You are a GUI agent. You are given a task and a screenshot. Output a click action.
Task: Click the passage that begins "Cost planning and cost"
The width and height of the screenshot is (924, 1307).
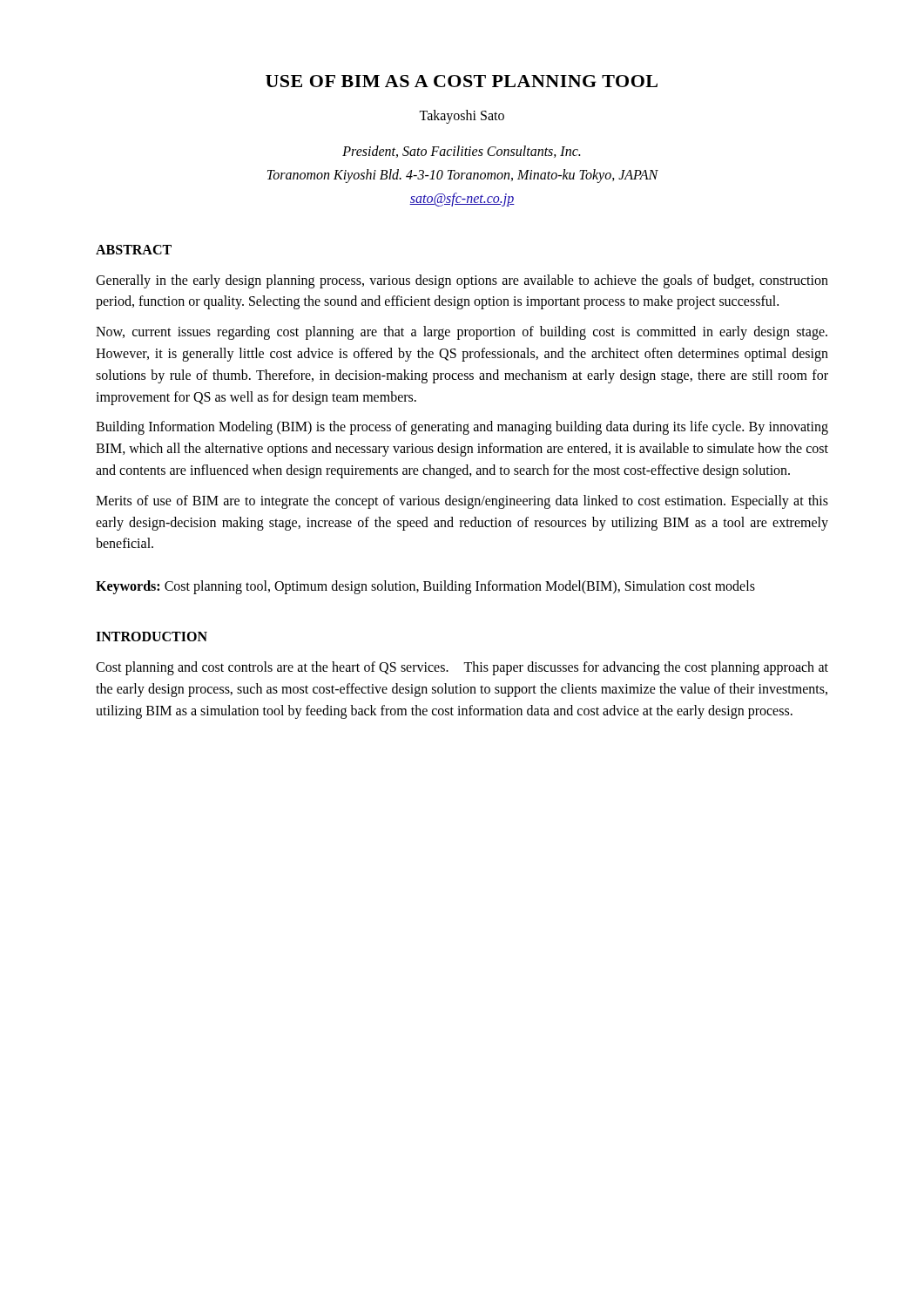pyautogui.click(x=462, y=689)
